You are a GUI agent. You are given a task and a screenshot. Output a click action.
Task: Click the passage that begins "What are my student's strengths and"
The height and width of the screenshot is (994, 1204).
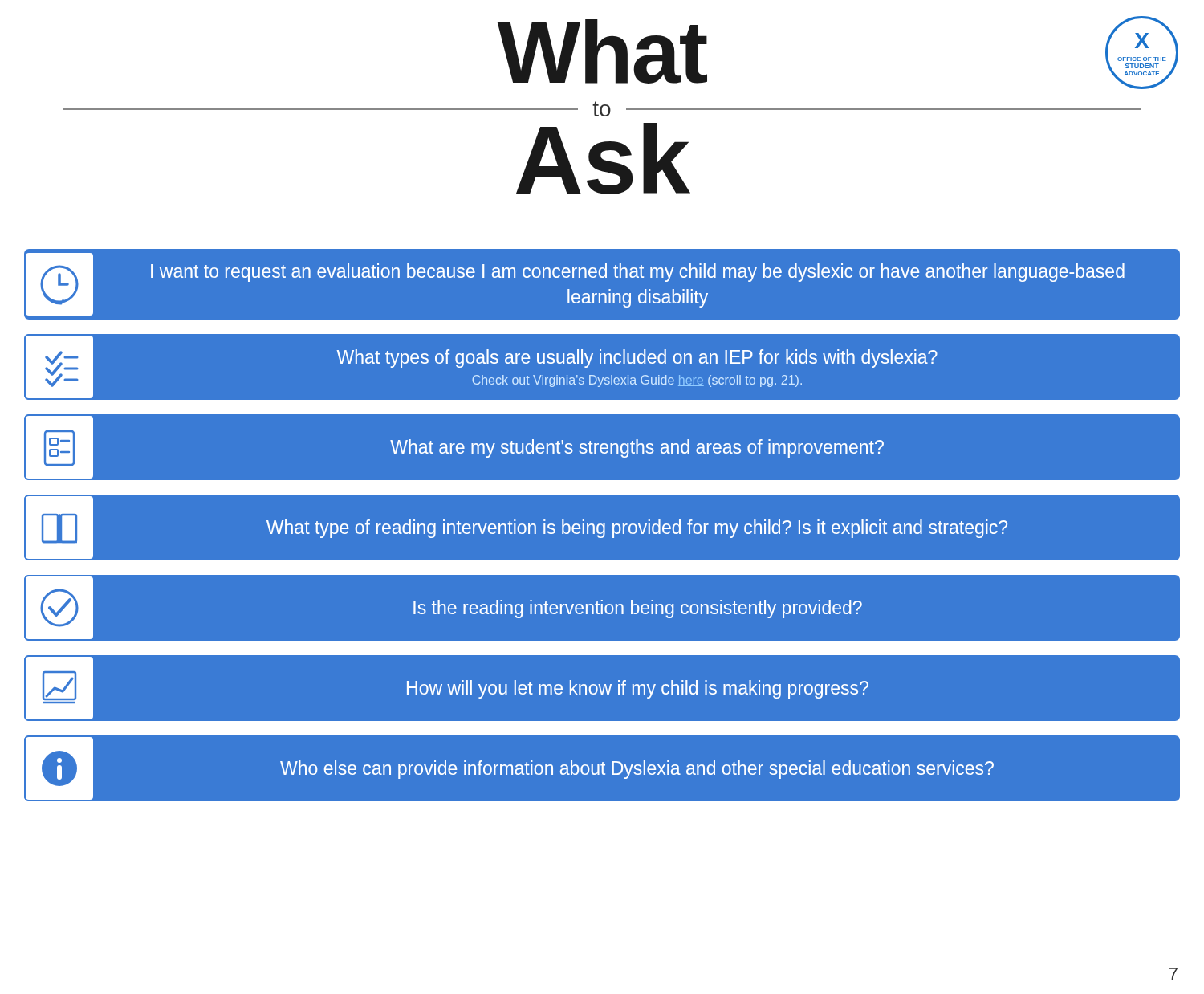602,447
